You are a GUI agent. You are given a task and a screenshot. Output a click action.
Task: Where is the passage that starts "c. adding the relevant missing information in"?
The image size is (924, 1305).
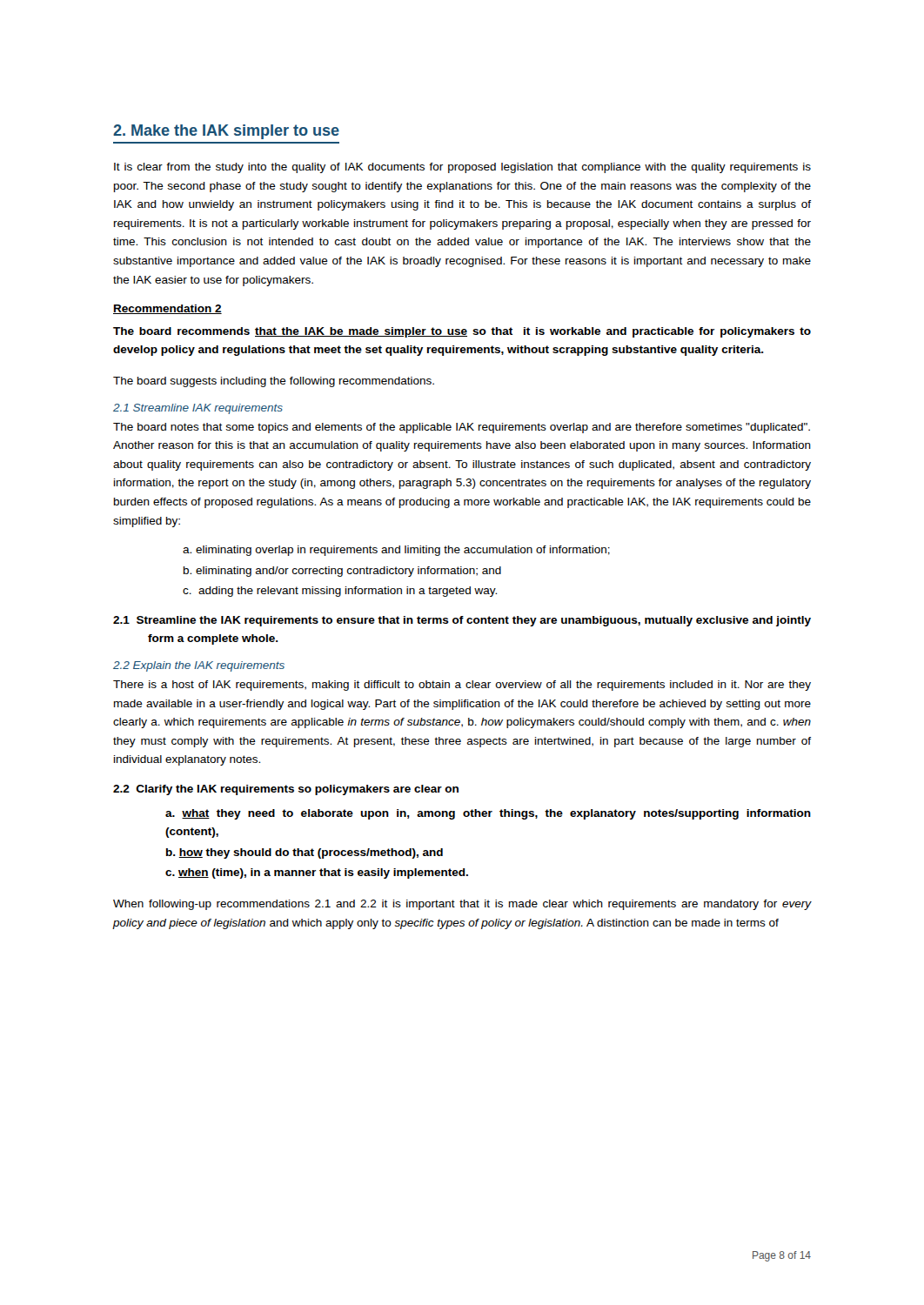tap(340, 591)
